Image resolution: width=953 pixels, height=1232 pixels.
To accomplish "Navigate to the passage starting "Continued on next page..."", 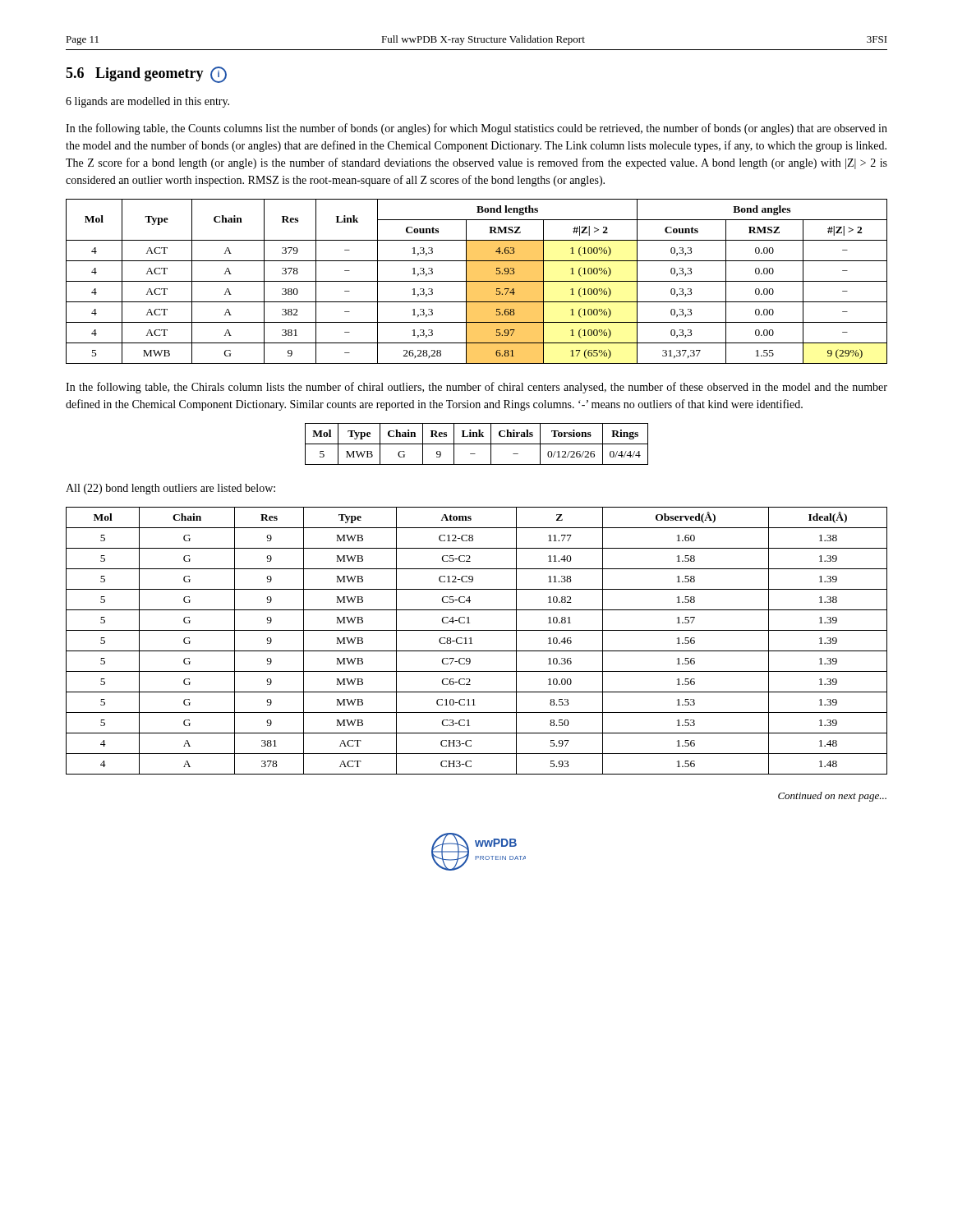I will pyautogui.click(x=832, y=795).
